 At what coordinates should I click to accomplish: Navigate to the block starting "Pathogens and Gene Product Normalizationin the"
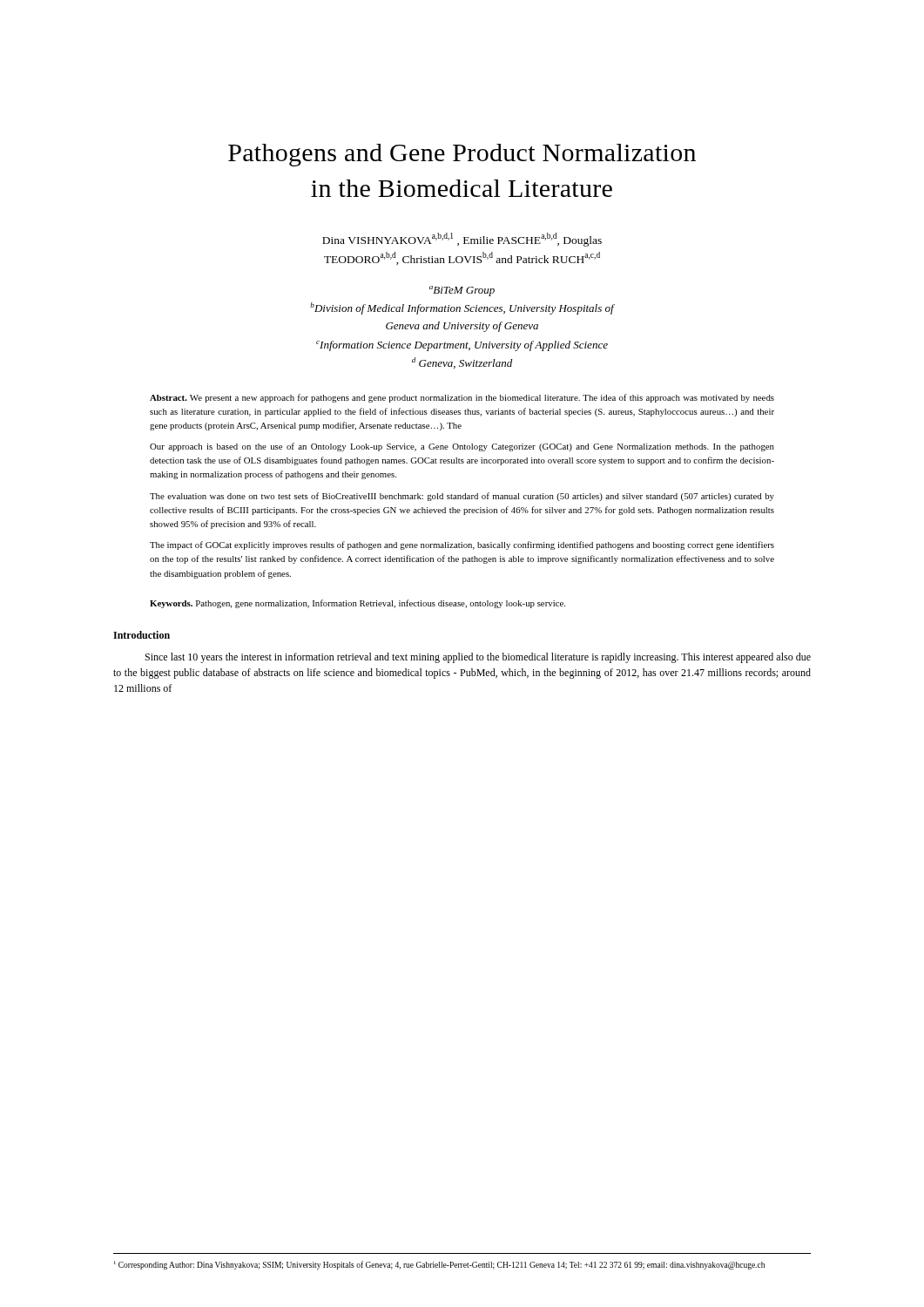(x=462, y=170)
